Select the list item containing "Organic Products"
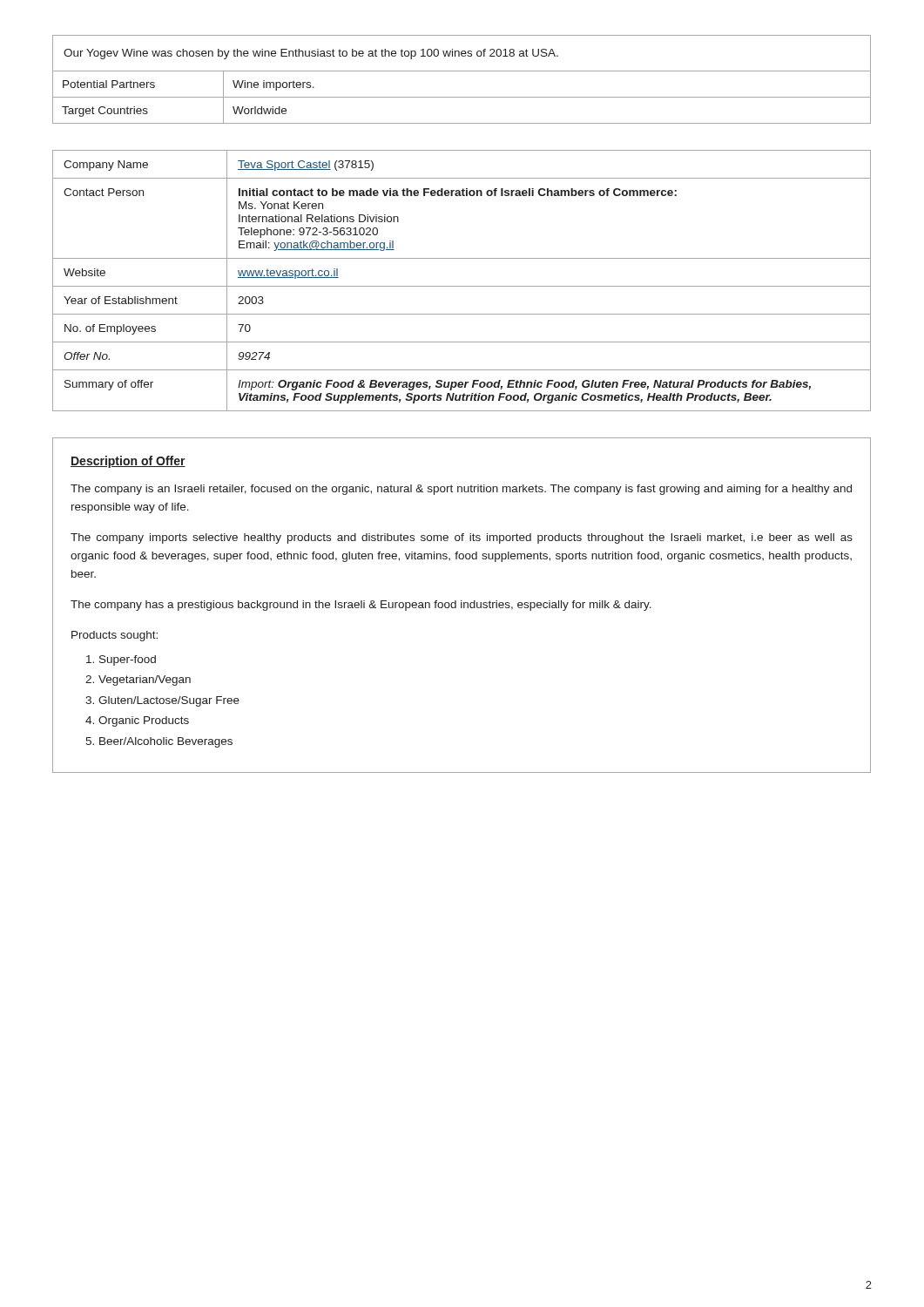Image resolution: width=924 pixels, height=1307 pixels. [144, 721]
